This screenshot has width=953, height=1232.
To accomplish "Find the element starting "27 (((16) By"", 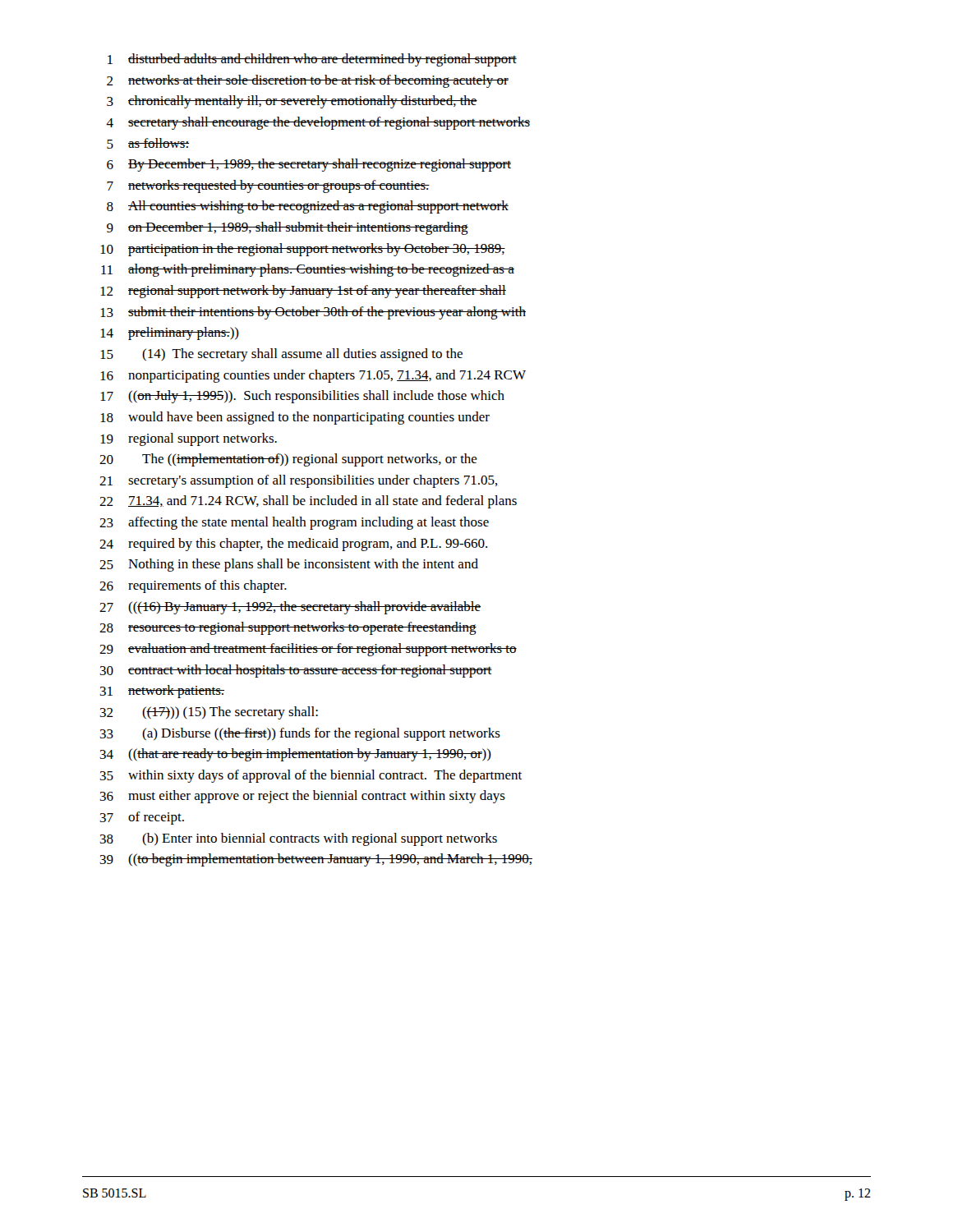I will click(476, 649).
